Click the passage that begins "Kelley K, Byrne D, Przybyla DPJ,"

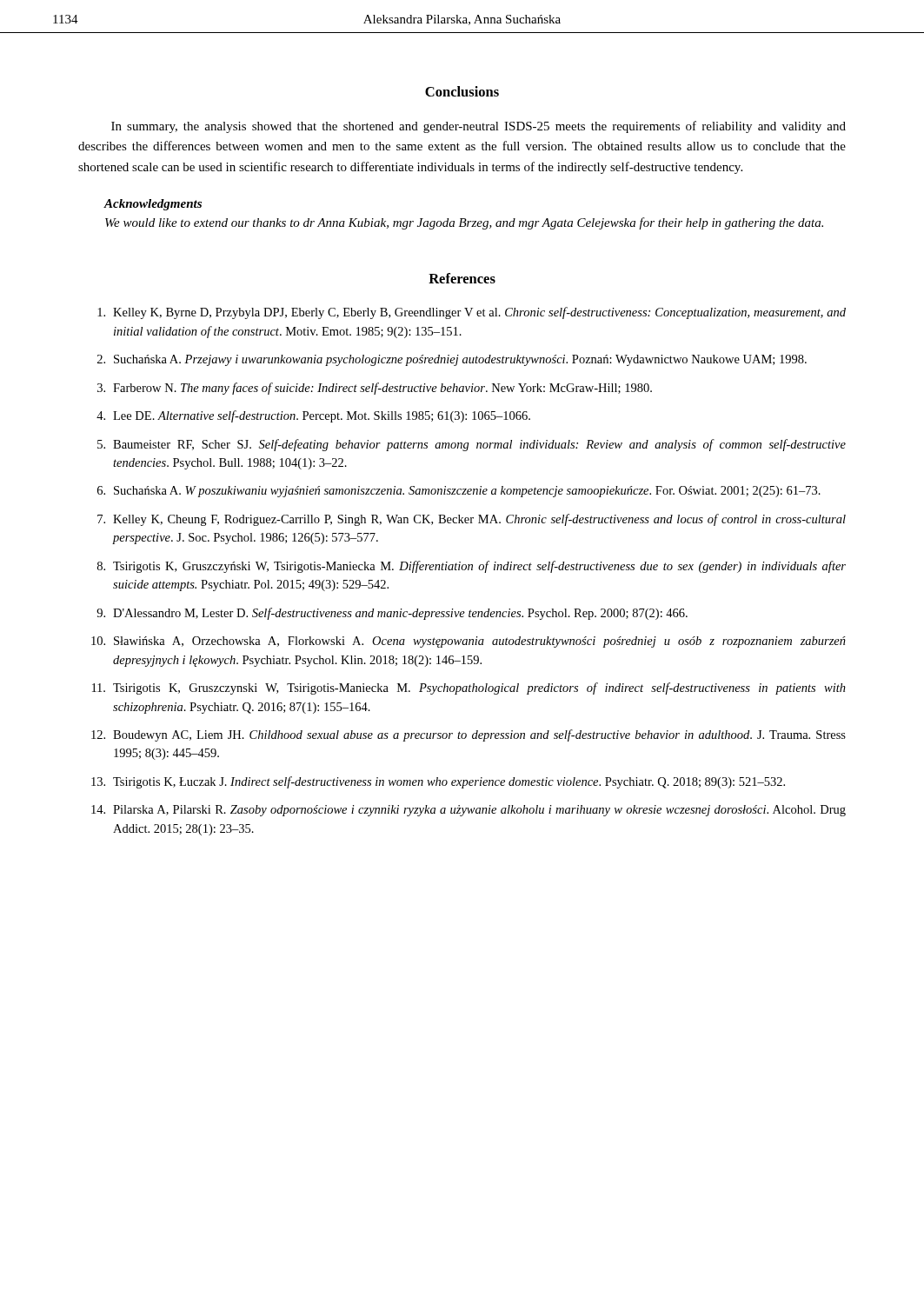462,322
